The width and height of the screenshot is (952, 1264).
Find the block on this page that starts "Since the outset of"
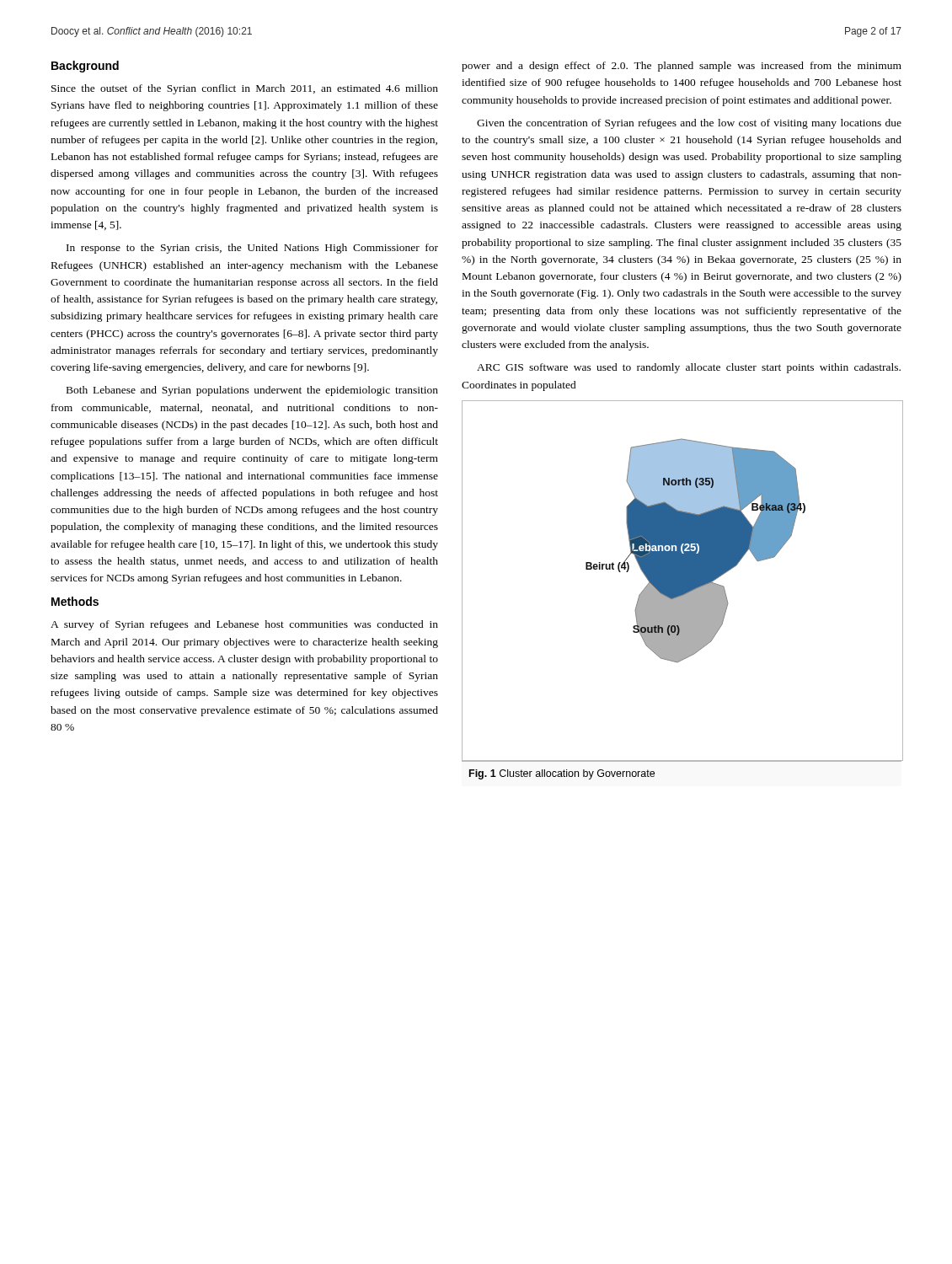244,333
